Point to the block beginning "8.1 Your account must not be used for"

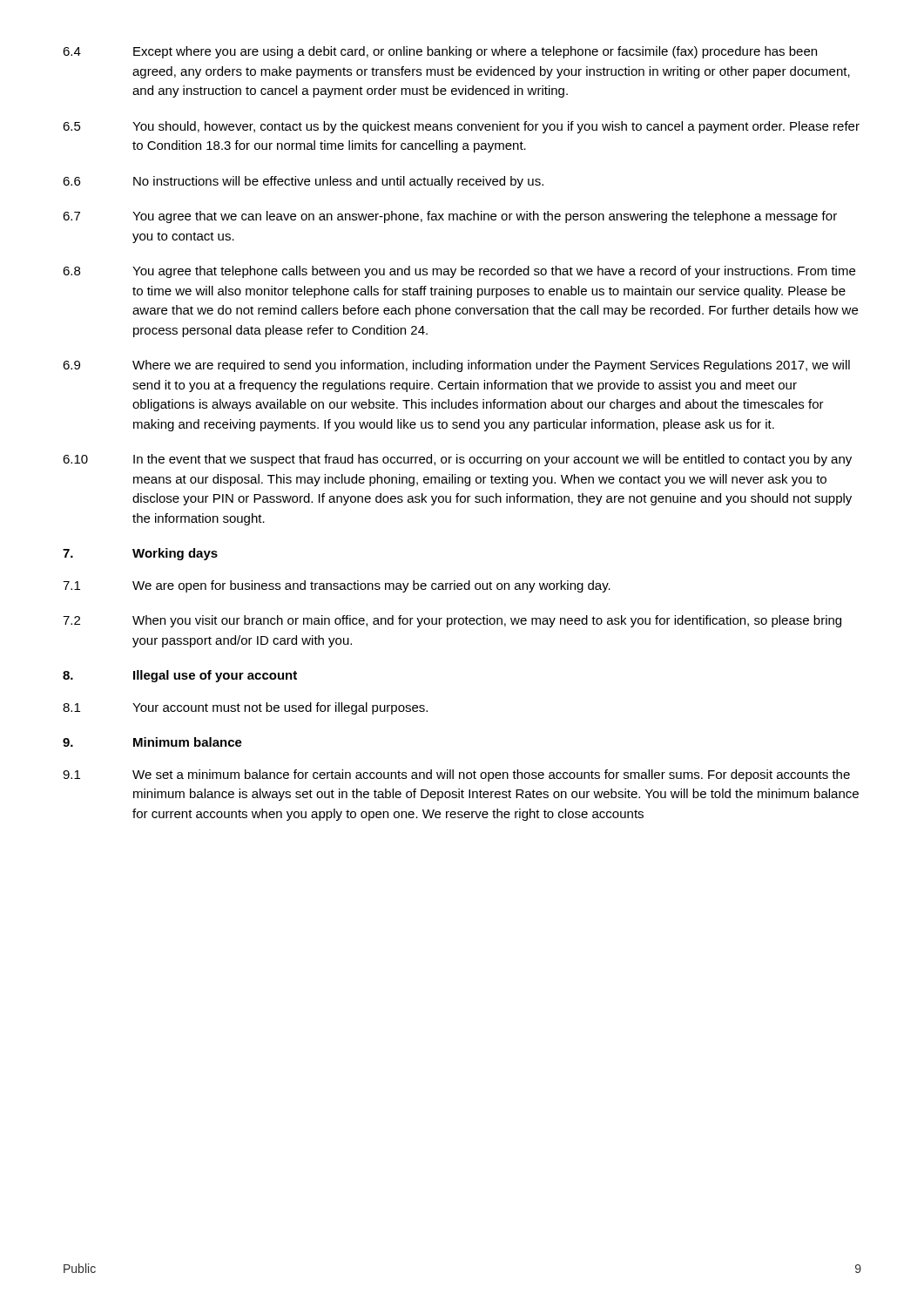(245, 708)
